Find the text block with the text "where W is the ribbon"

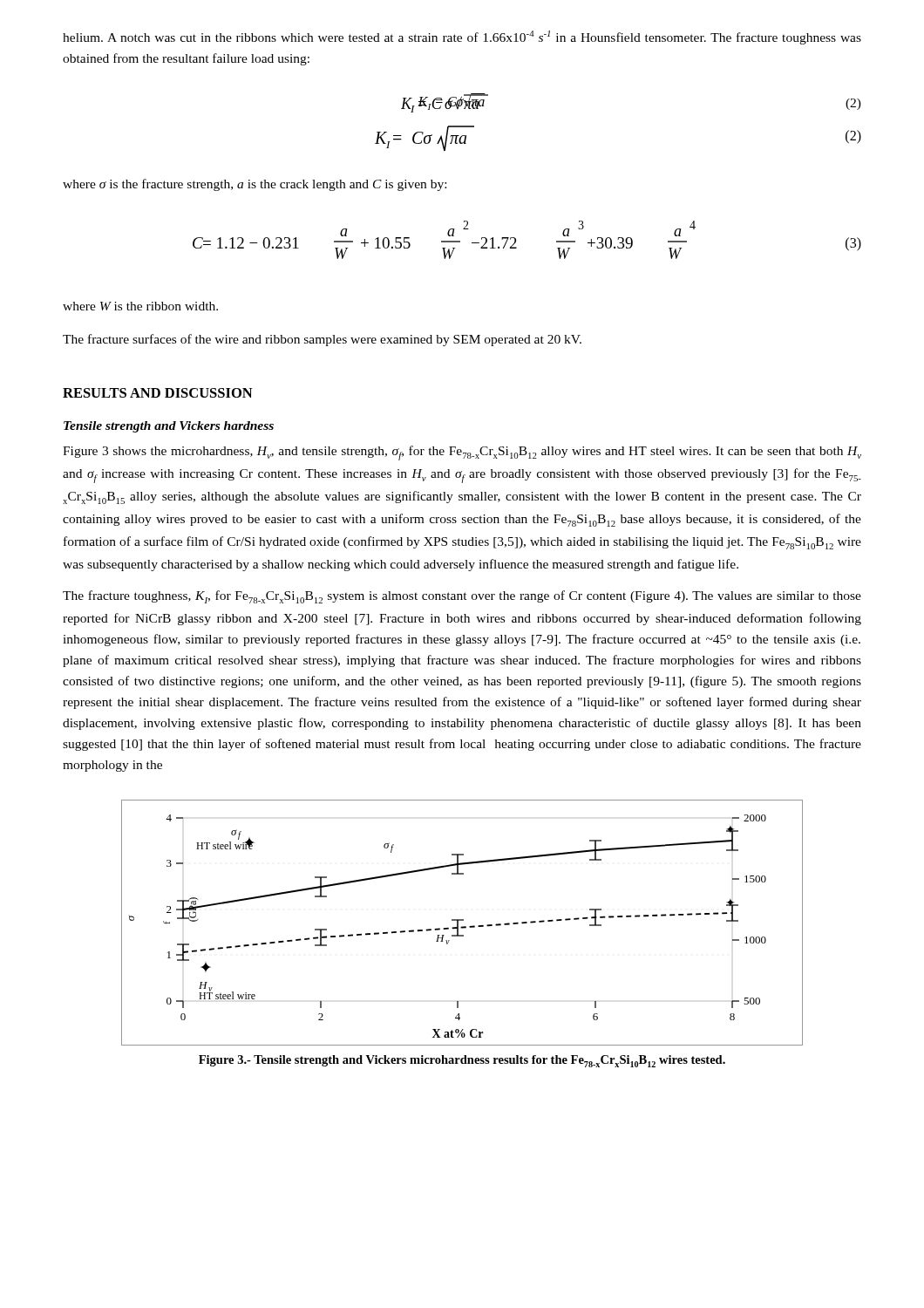coord(141,306)
